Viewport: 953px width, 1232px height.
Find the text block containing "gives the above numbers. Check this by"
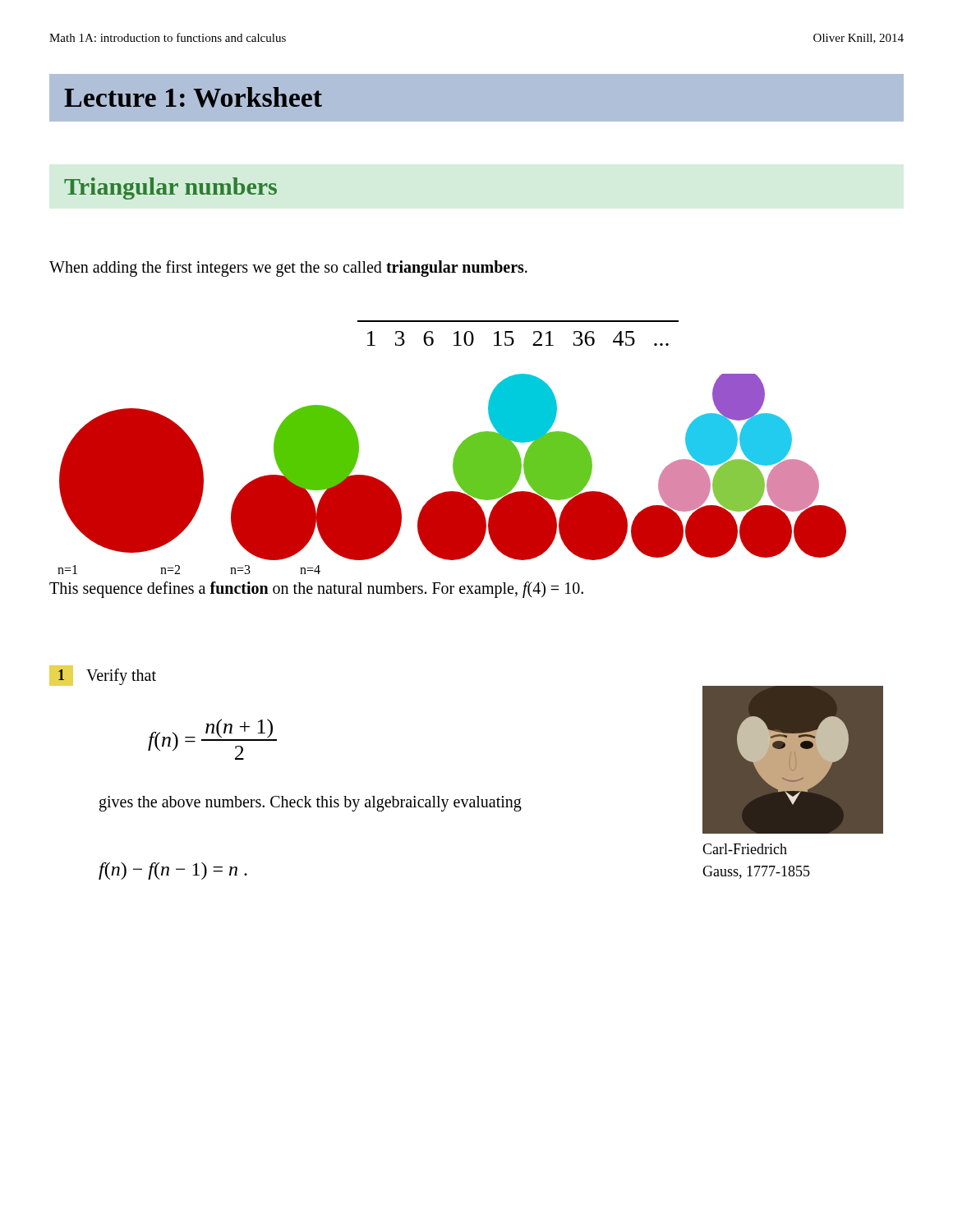(x=310, y=802)
